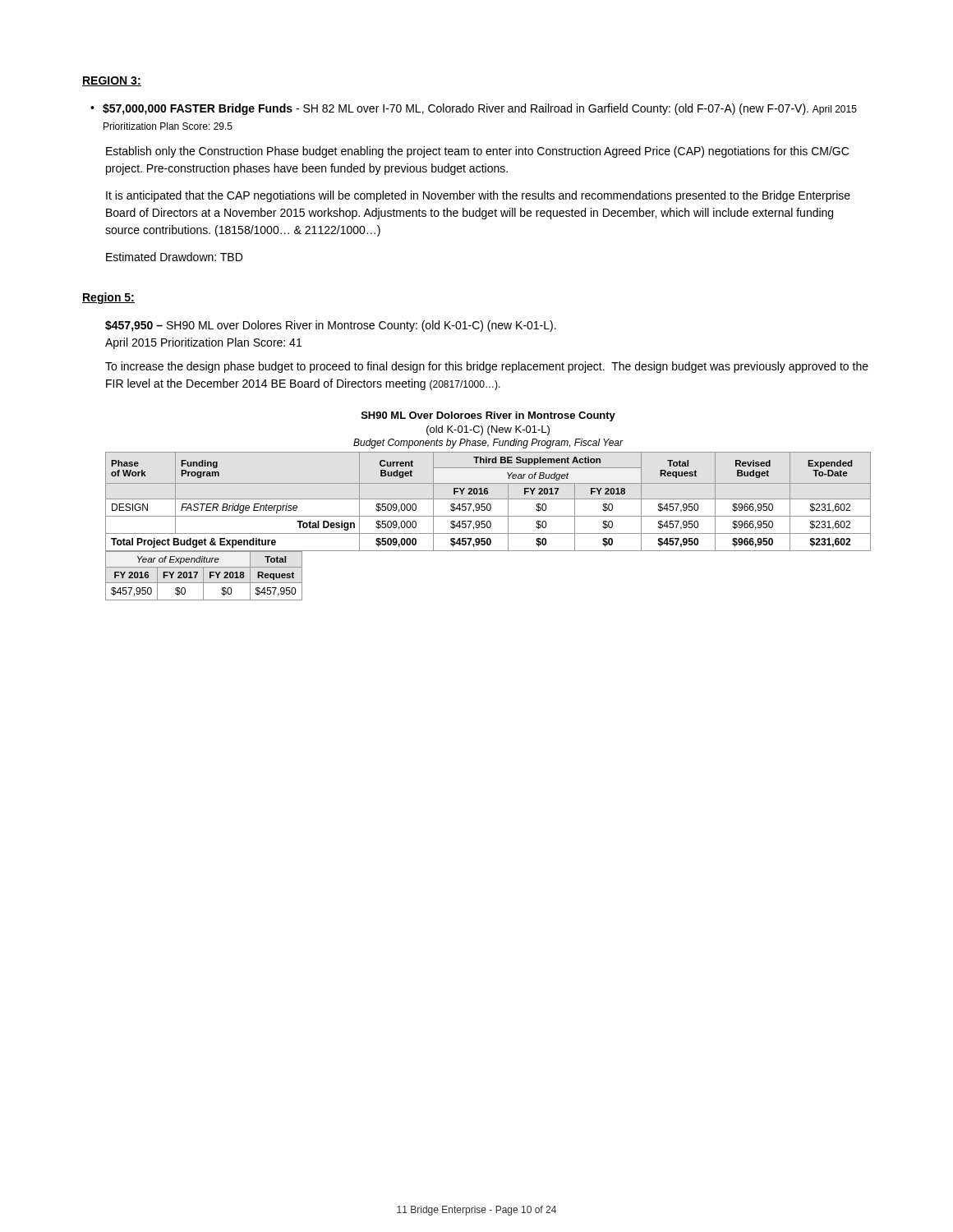The image size is (953, 1232).
Task: Find a table
Action: [x=488, y=526]
